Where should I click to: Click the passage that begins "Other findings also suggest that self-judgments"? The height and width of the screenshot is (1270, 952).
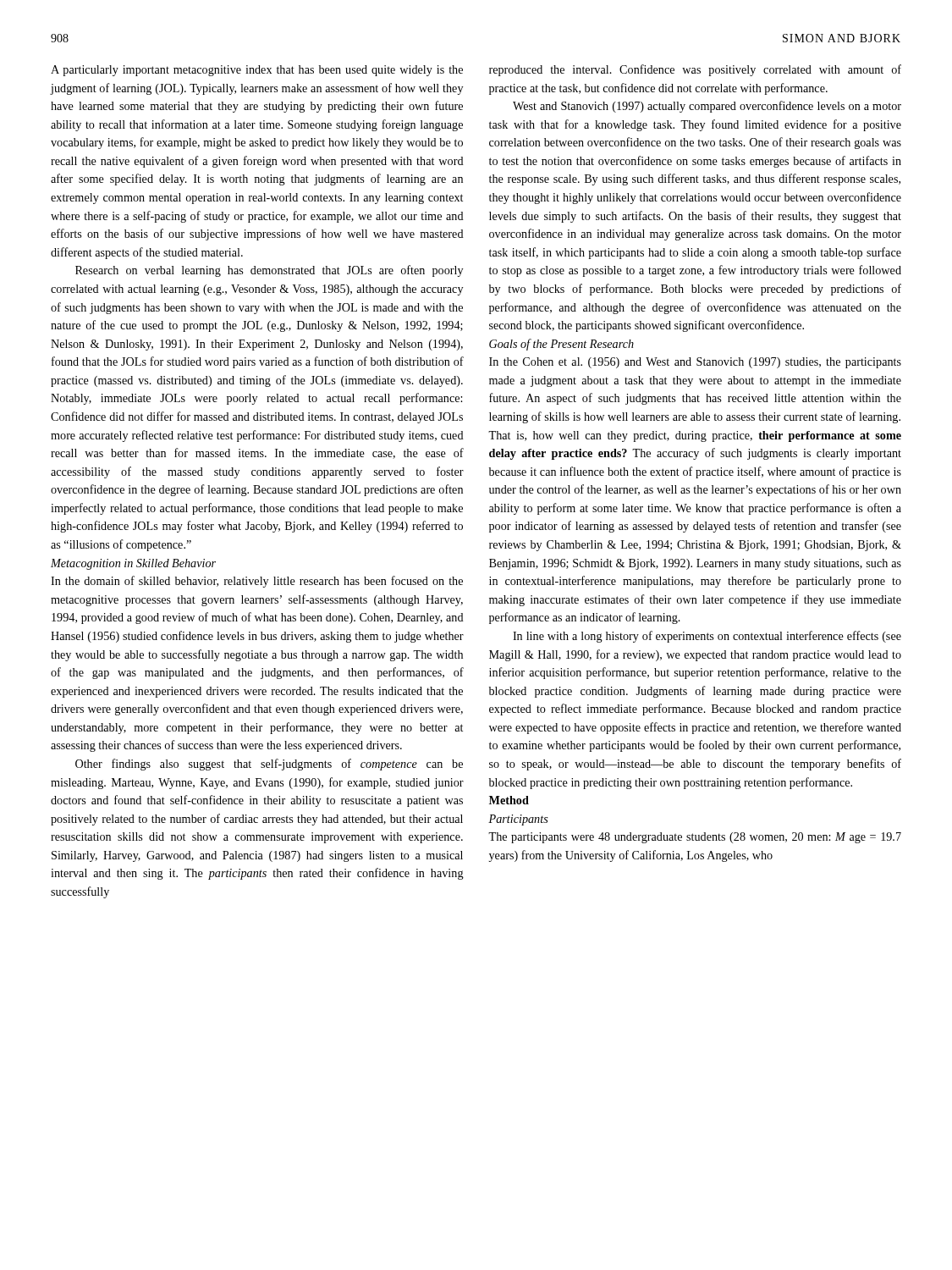coord(257,828)
